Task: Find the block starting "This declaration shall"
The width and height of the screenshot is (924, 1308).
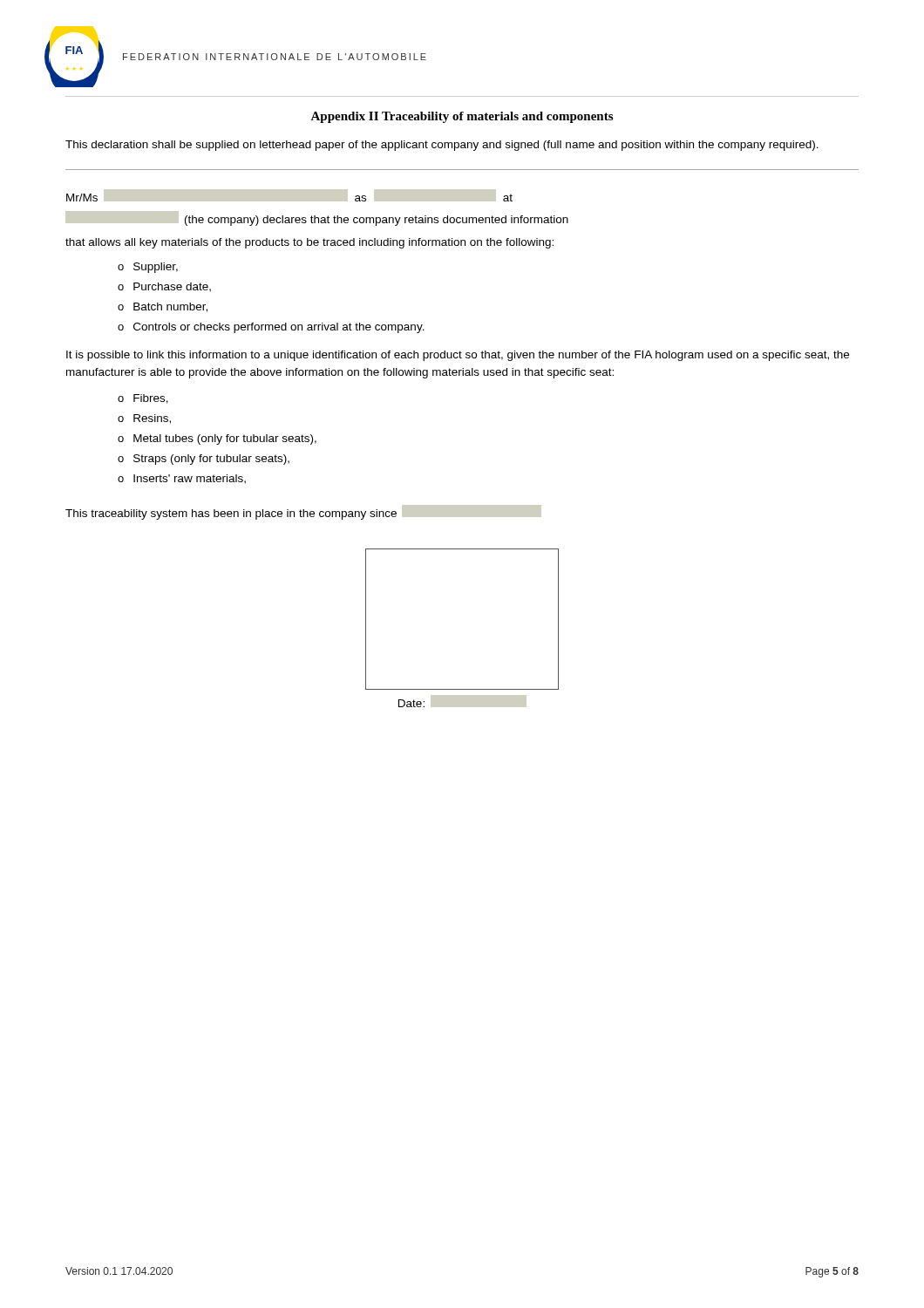Action: [442, 144]
